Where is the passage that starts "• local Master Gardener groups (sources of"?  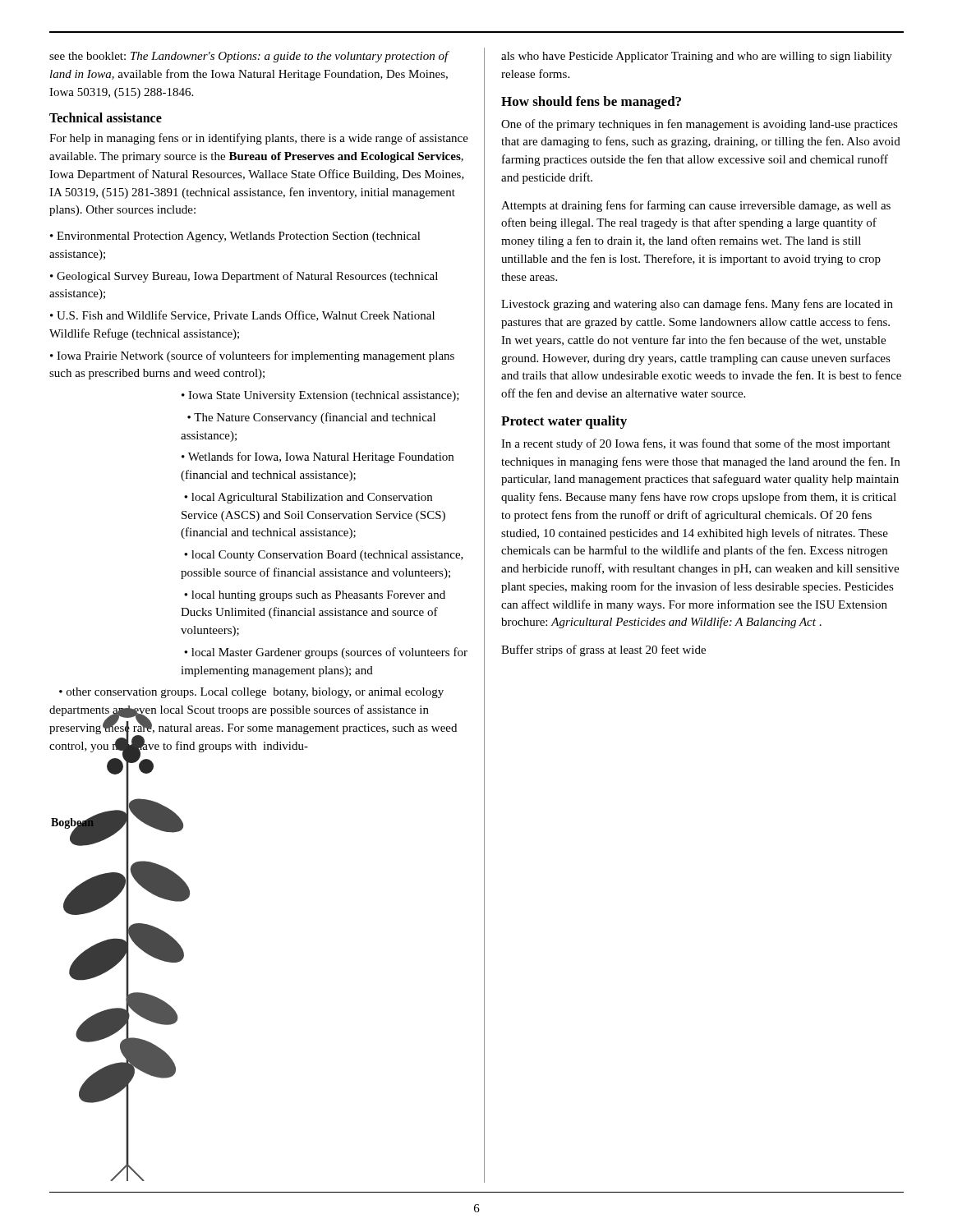(324, 661)
